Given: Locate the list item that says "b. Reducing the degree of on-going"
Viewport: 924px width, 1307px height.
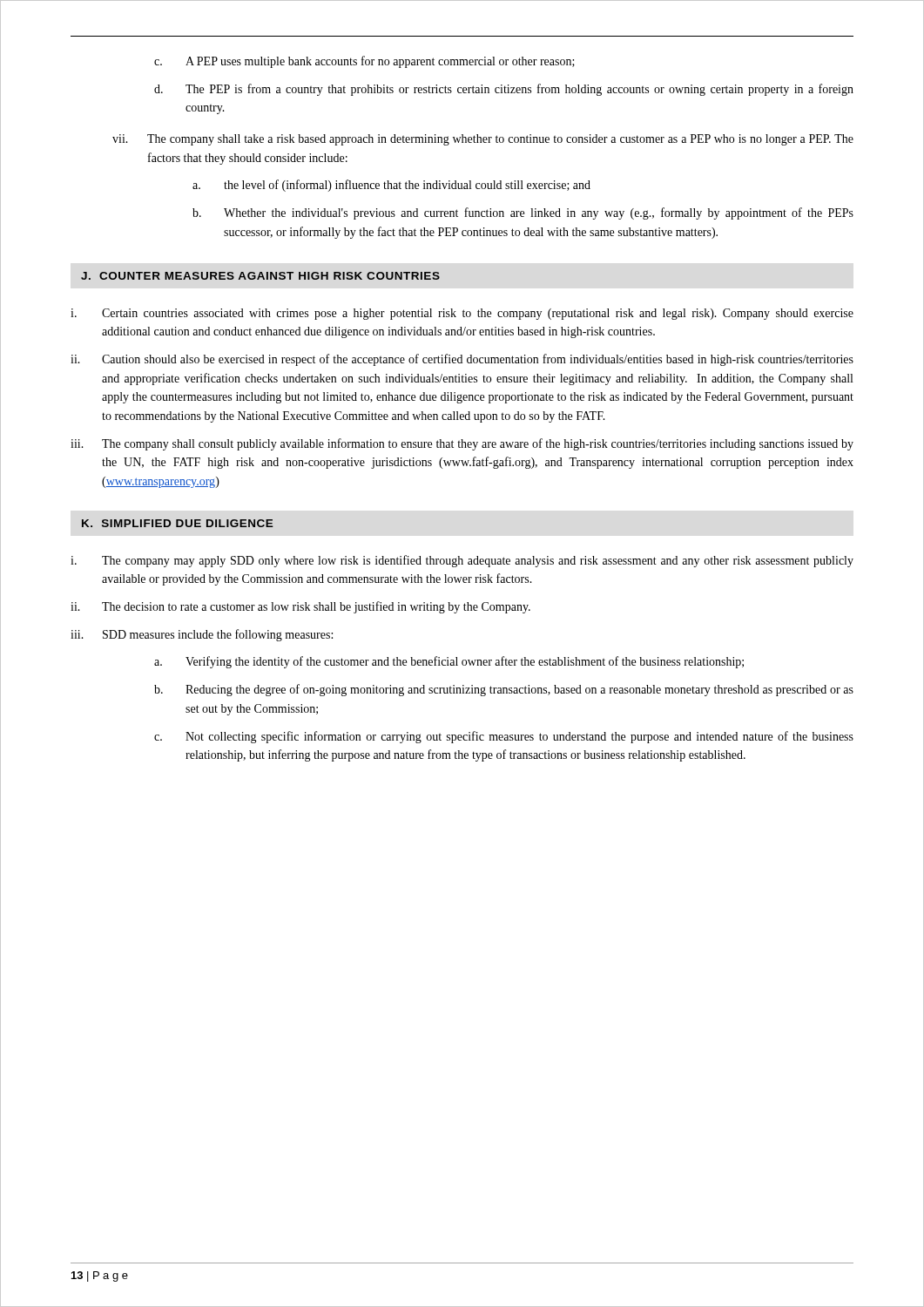Looking at the screenshot, I should tap(504, 700).
